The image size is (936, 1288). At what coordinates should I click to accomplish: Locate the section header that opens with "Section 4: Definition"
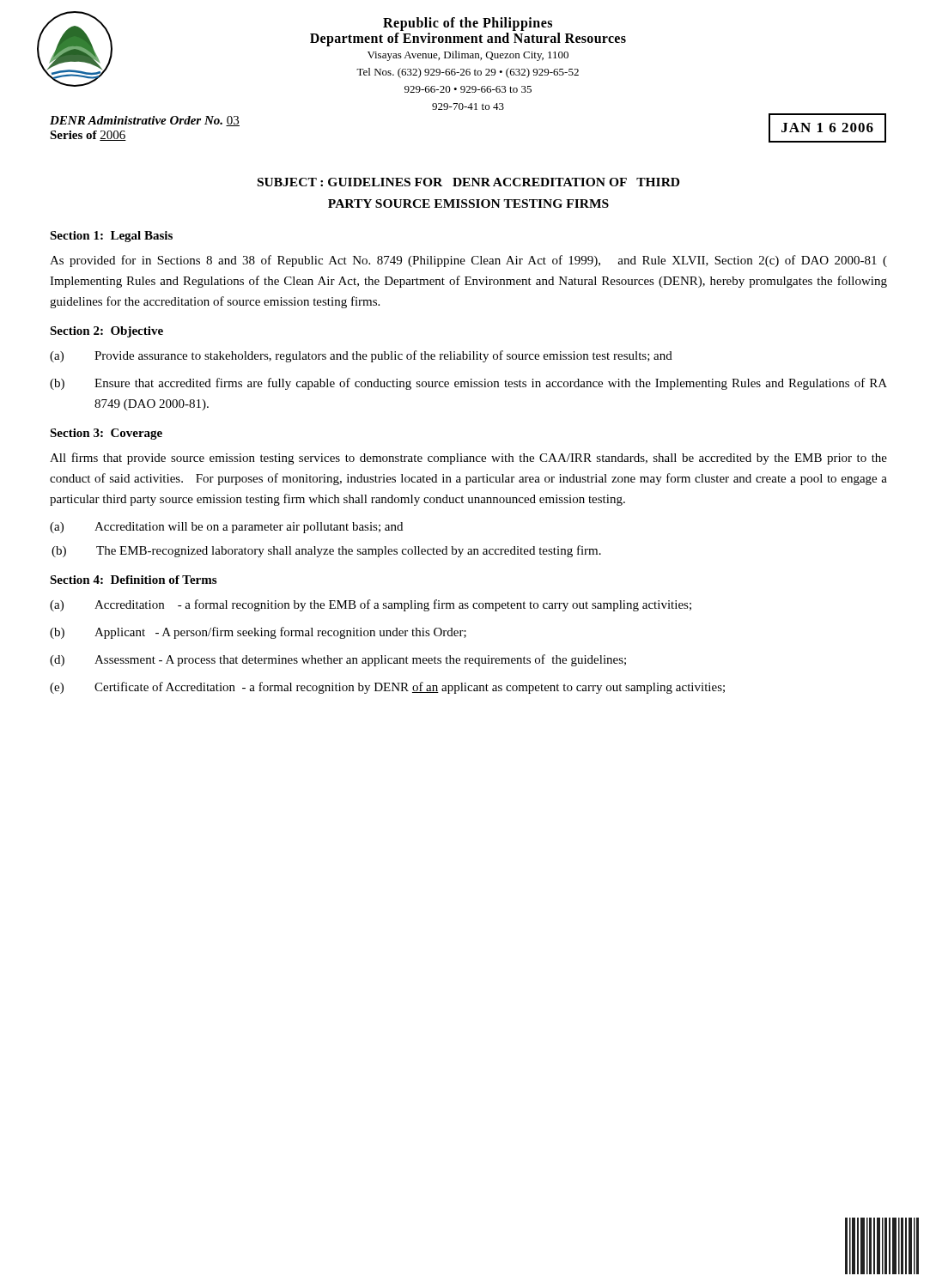tap(133, 580)
